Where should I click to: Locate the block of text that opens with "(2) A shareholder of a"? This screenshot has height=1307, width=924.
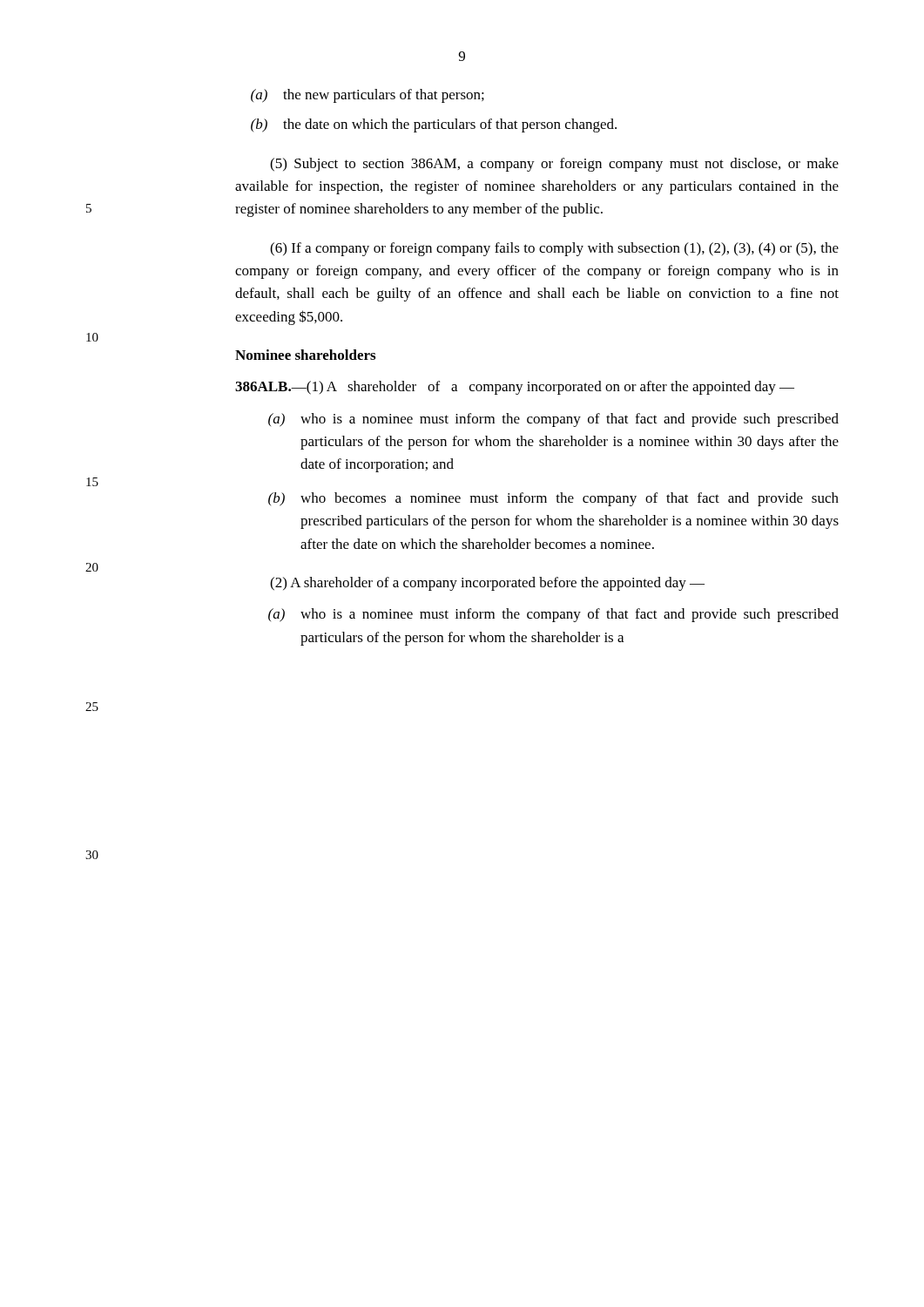click(x=487, y=582)
